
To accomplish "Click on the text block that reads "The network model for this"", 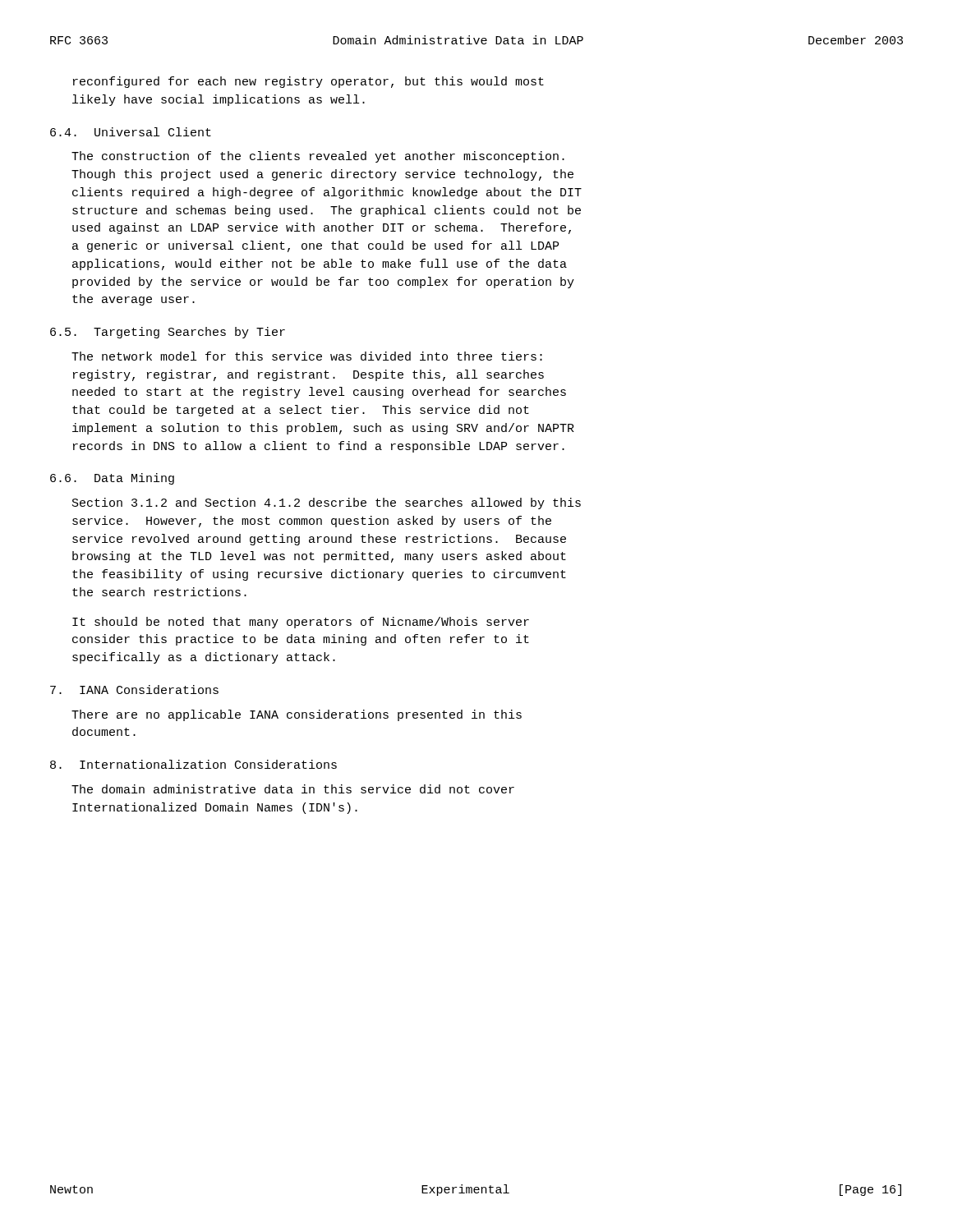I will 312,402.
